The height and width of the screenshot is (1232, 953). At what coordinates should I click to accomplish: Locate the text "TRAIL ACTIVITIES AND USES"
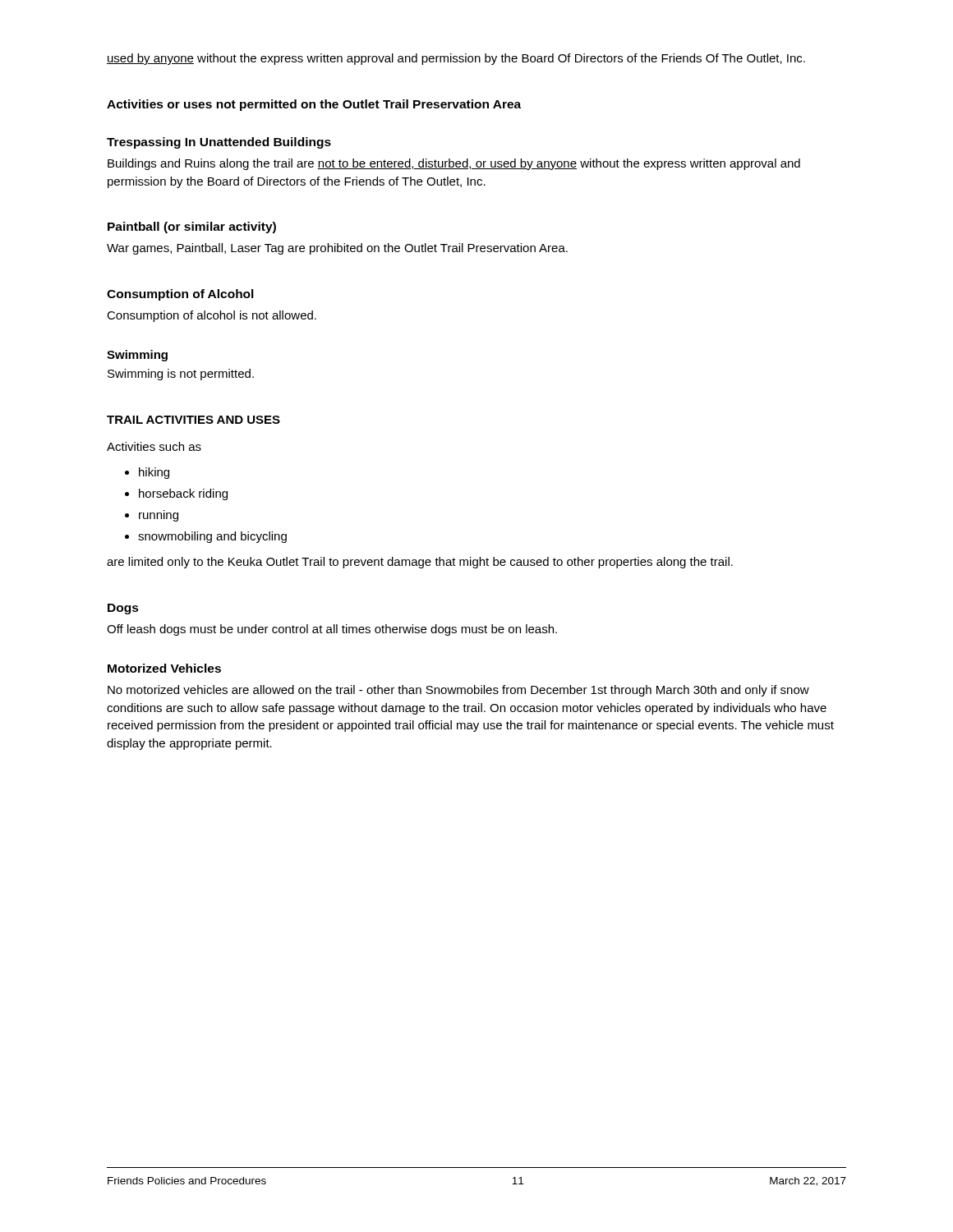click(x=193, y=420)
